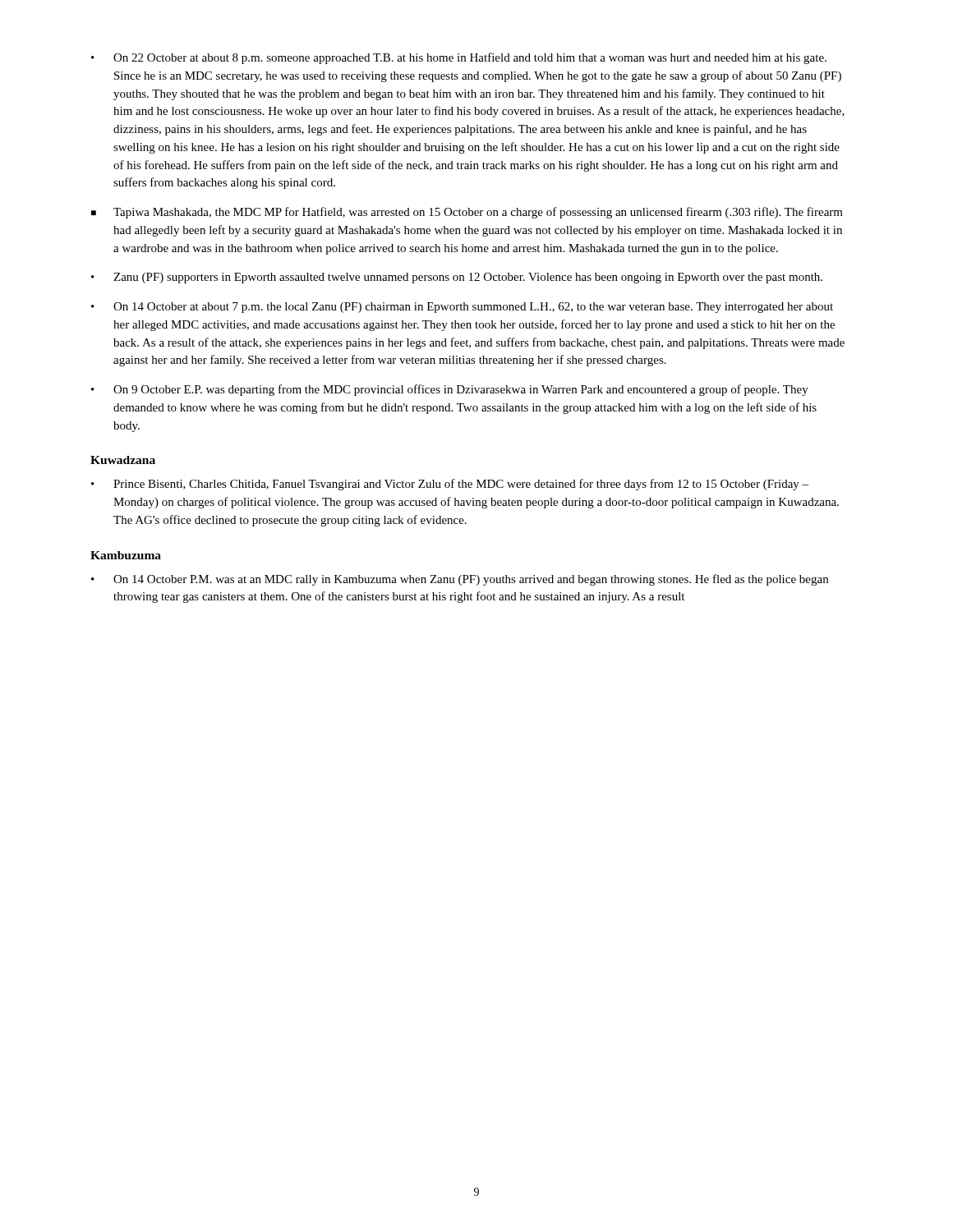
Task: Locate the list item that says "■ Tapiwa Mashakada,"
Action: (468, 230)
